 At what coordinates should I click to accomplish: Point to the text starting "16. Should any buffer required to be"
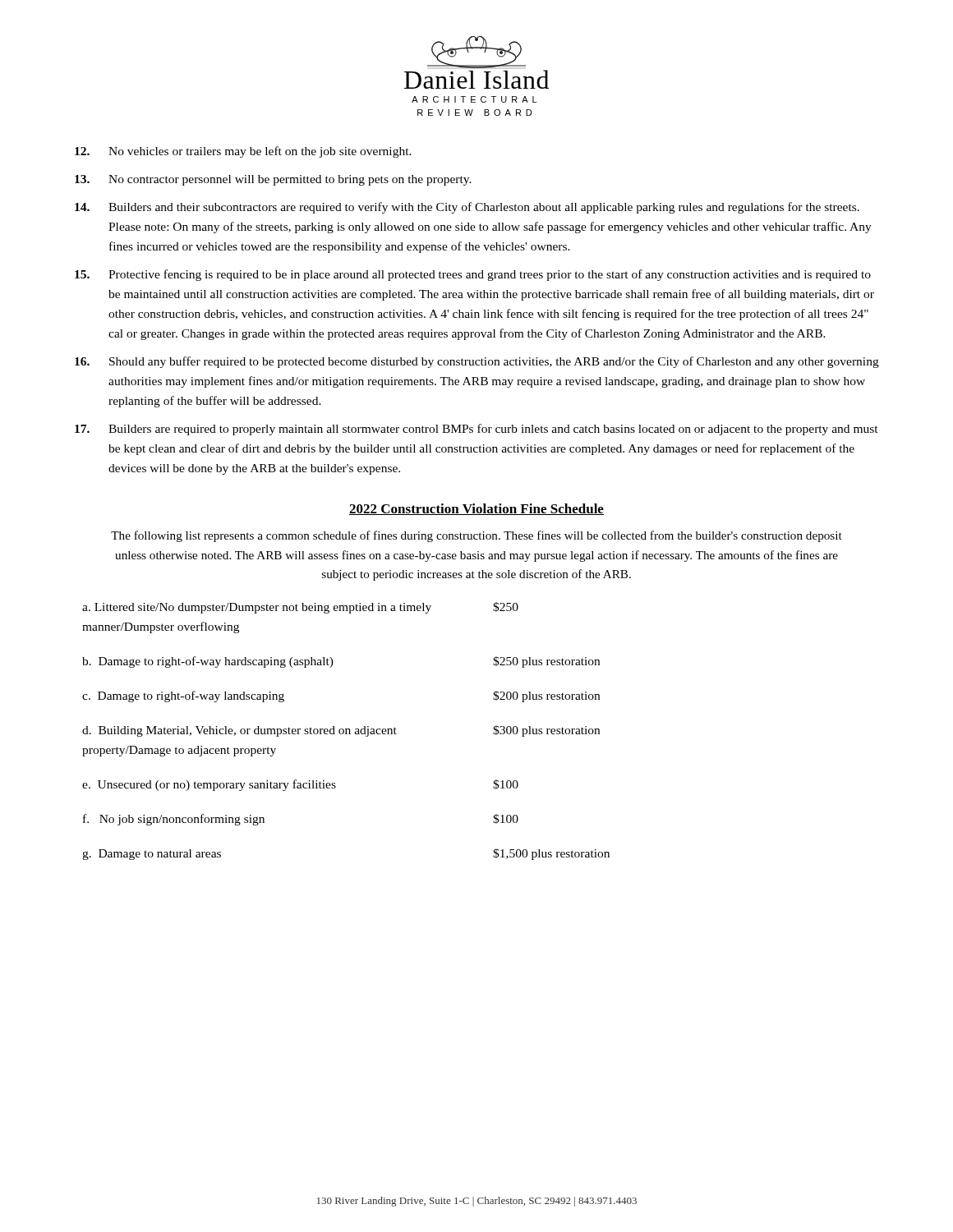(x=476, y=381)
